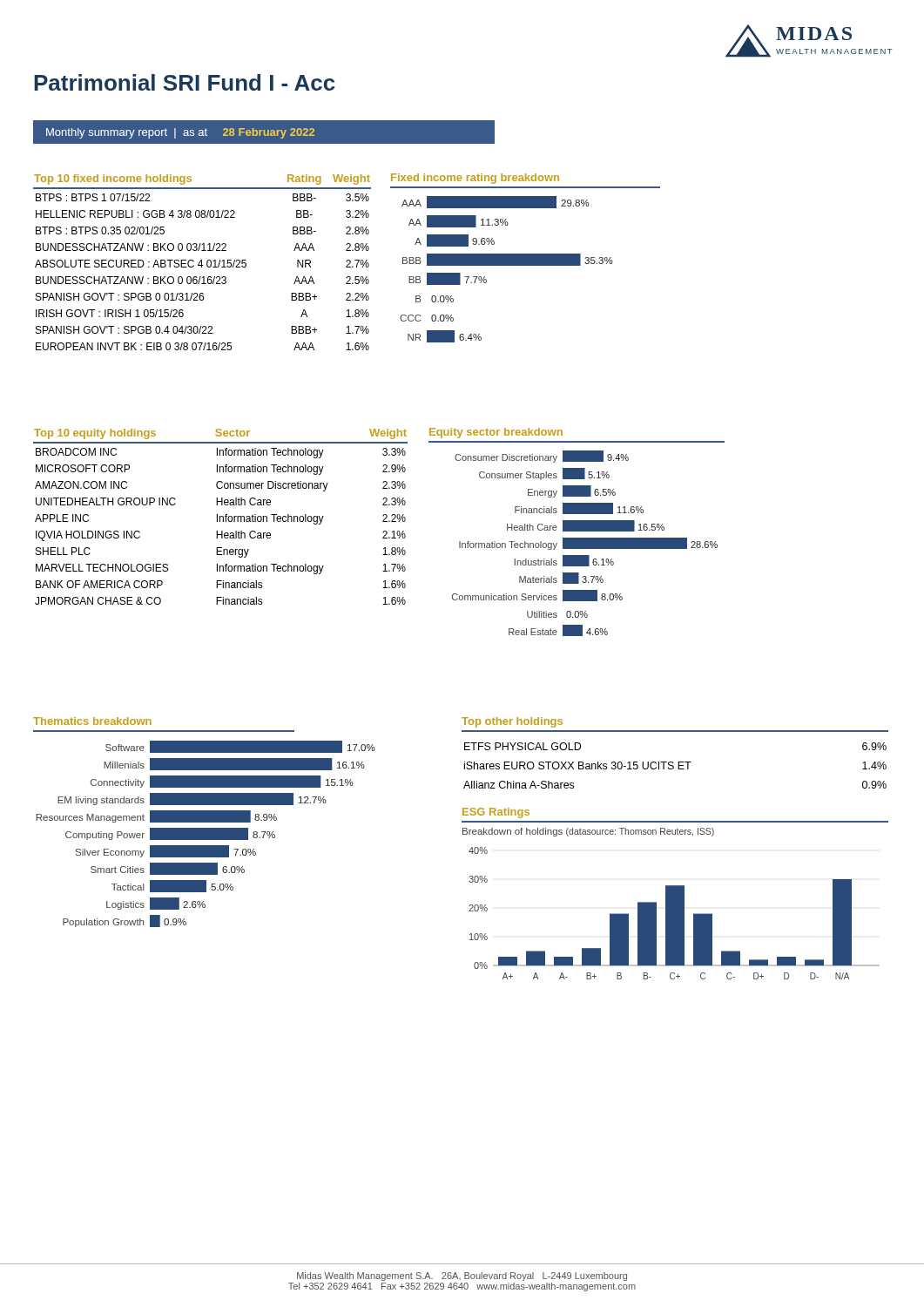Locate the table with the text "Information Technology"
Viewport: 924px width, 1307px height.
(x=220, y=517)
